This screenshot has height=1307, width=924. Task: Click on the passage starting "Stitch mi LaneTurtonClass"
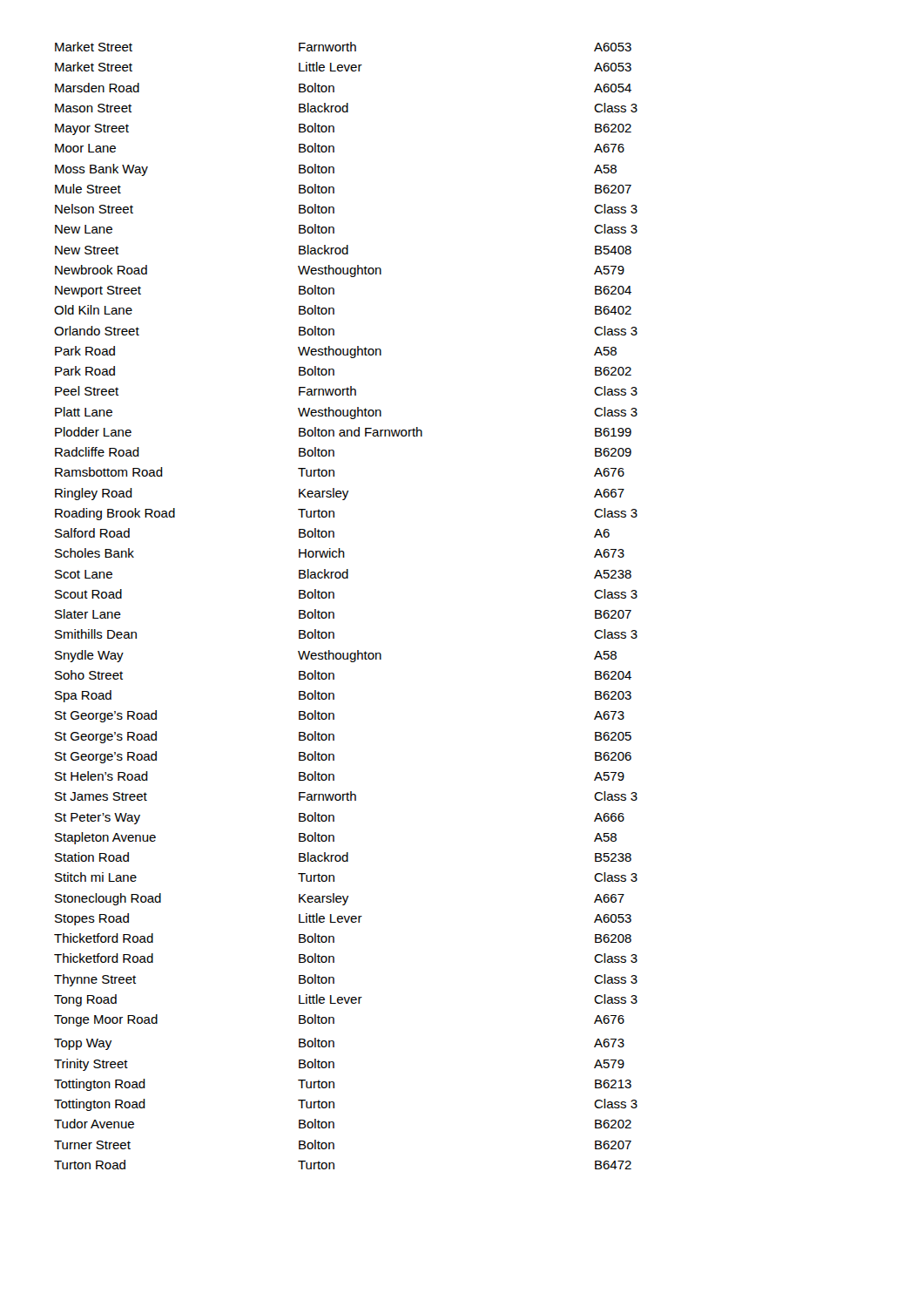(x=95, y=877)
